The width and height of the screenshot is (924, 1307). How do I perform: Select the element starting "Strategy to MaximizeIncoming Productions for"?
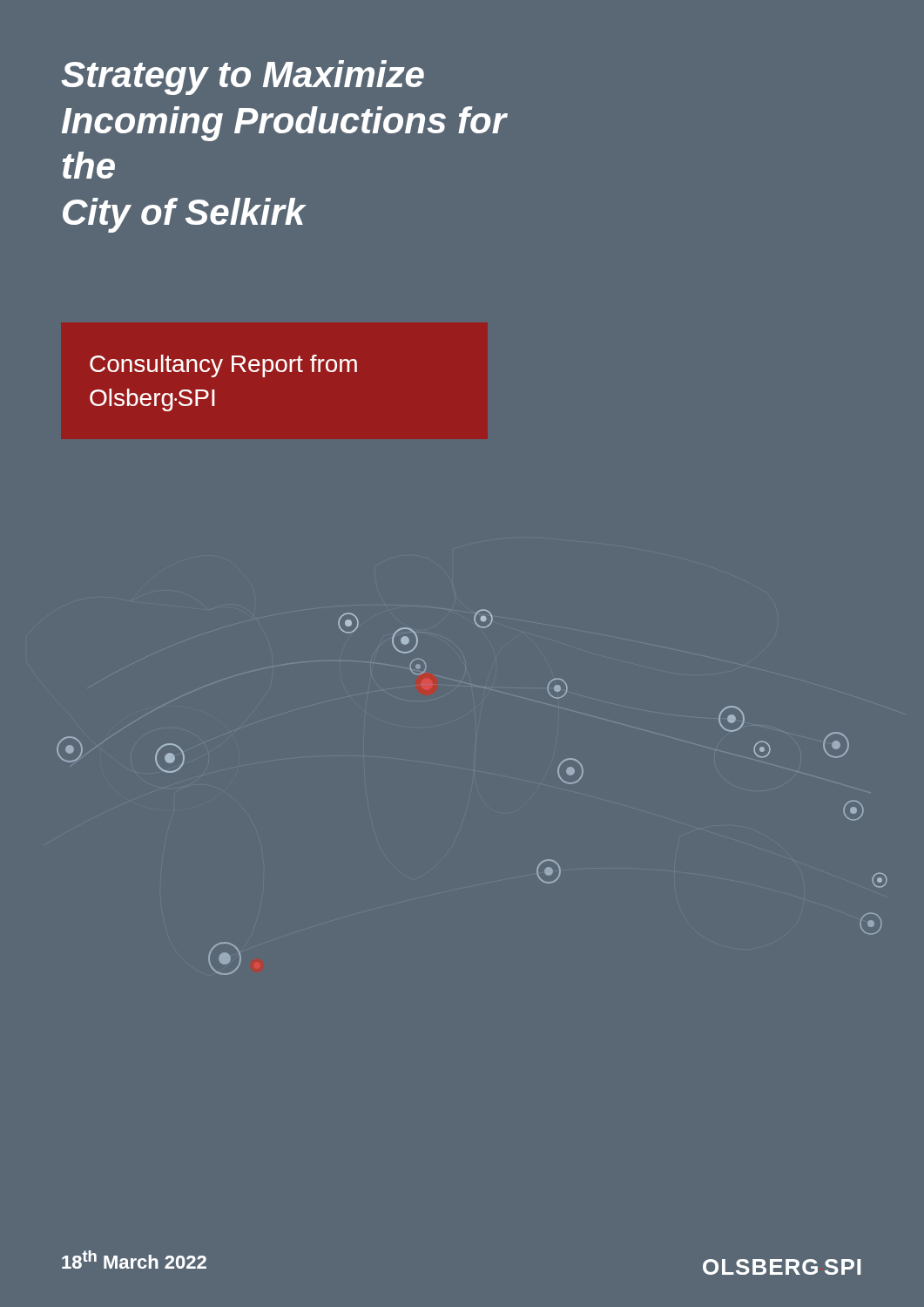[300, 144]
